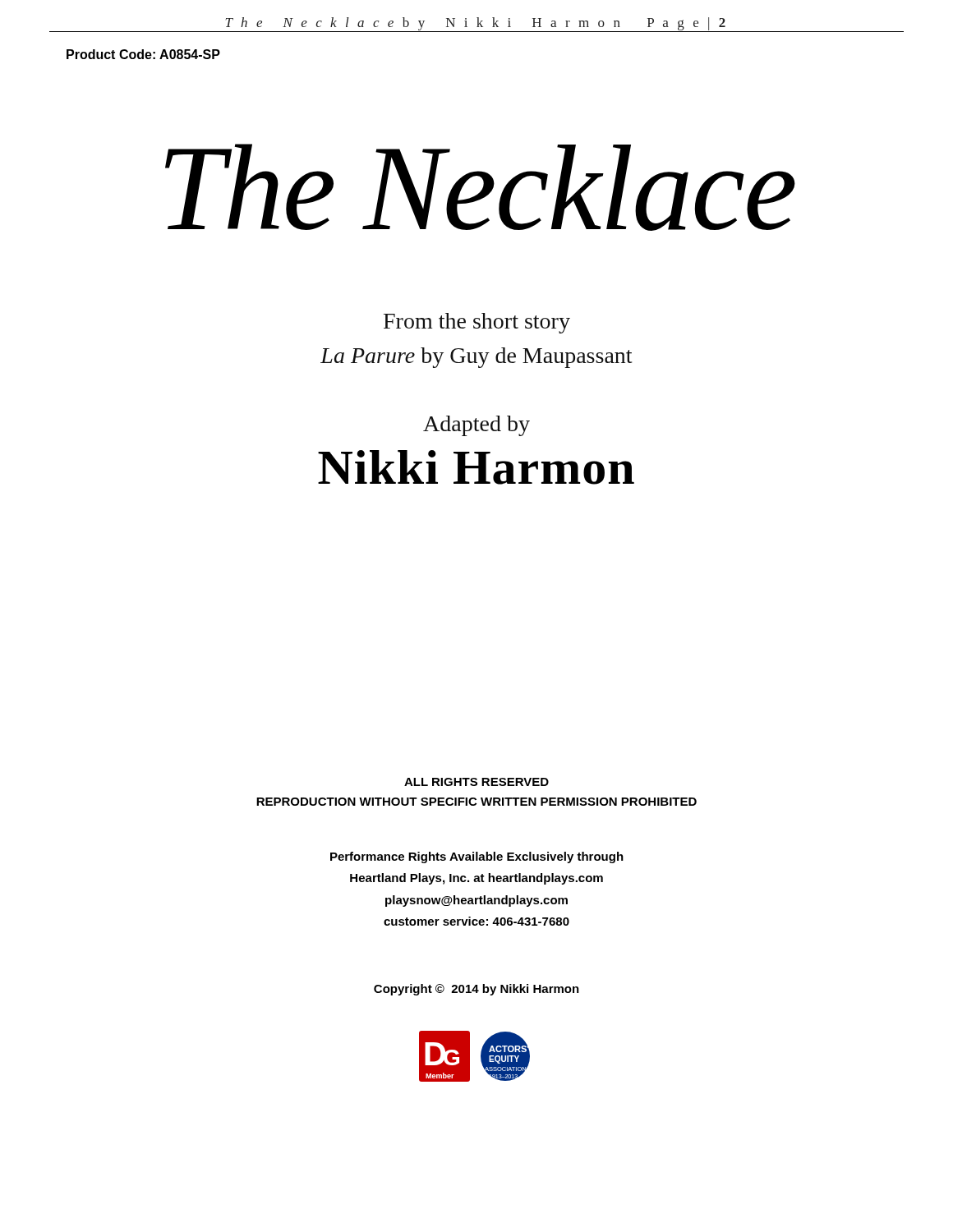Click on the region starting "Adapted by Nikki Harmon"
The height and width of the screenshot is (1232, 953).
476,453
